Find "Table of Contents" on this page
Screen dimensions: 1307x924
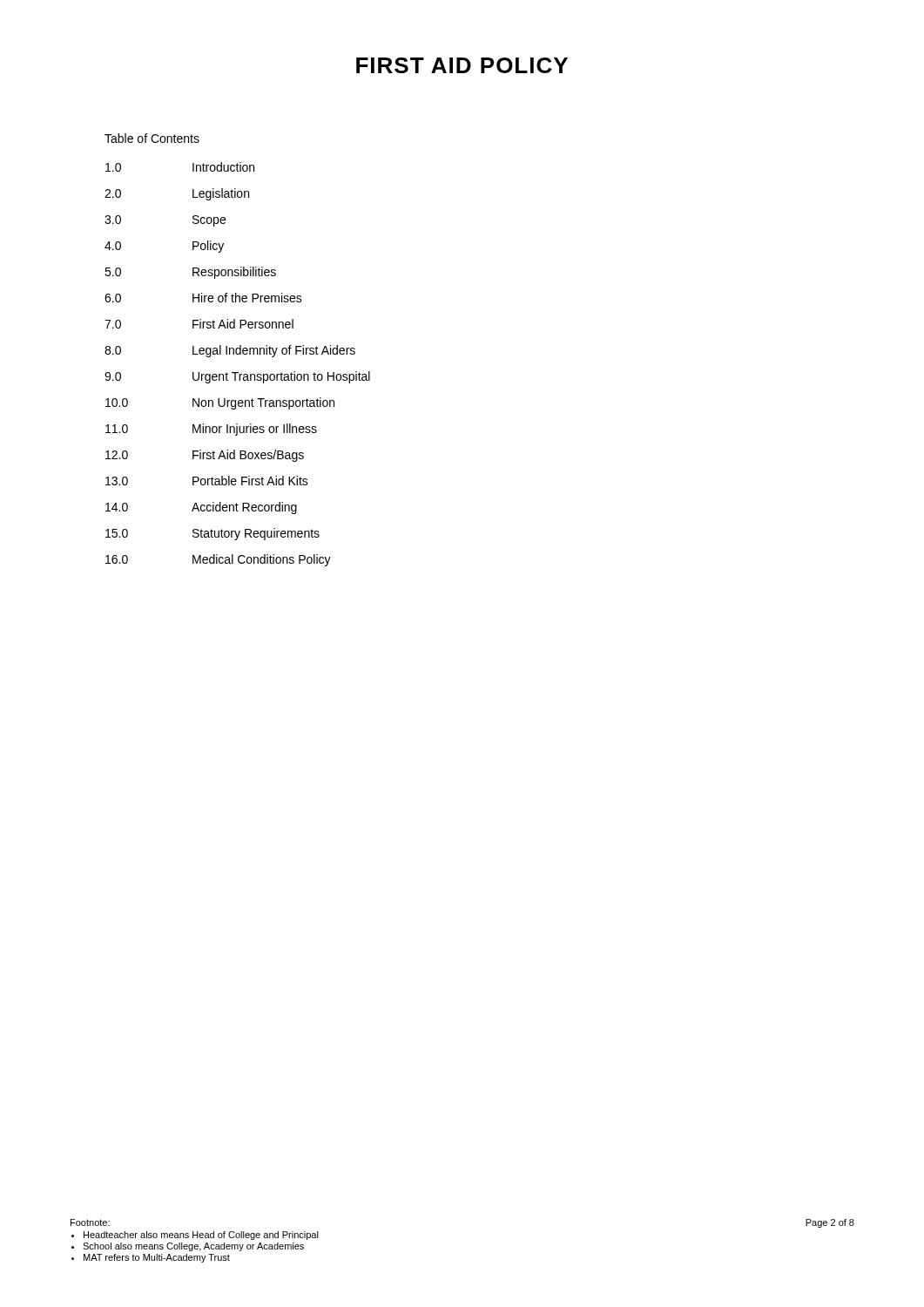(x=152, y=139)
